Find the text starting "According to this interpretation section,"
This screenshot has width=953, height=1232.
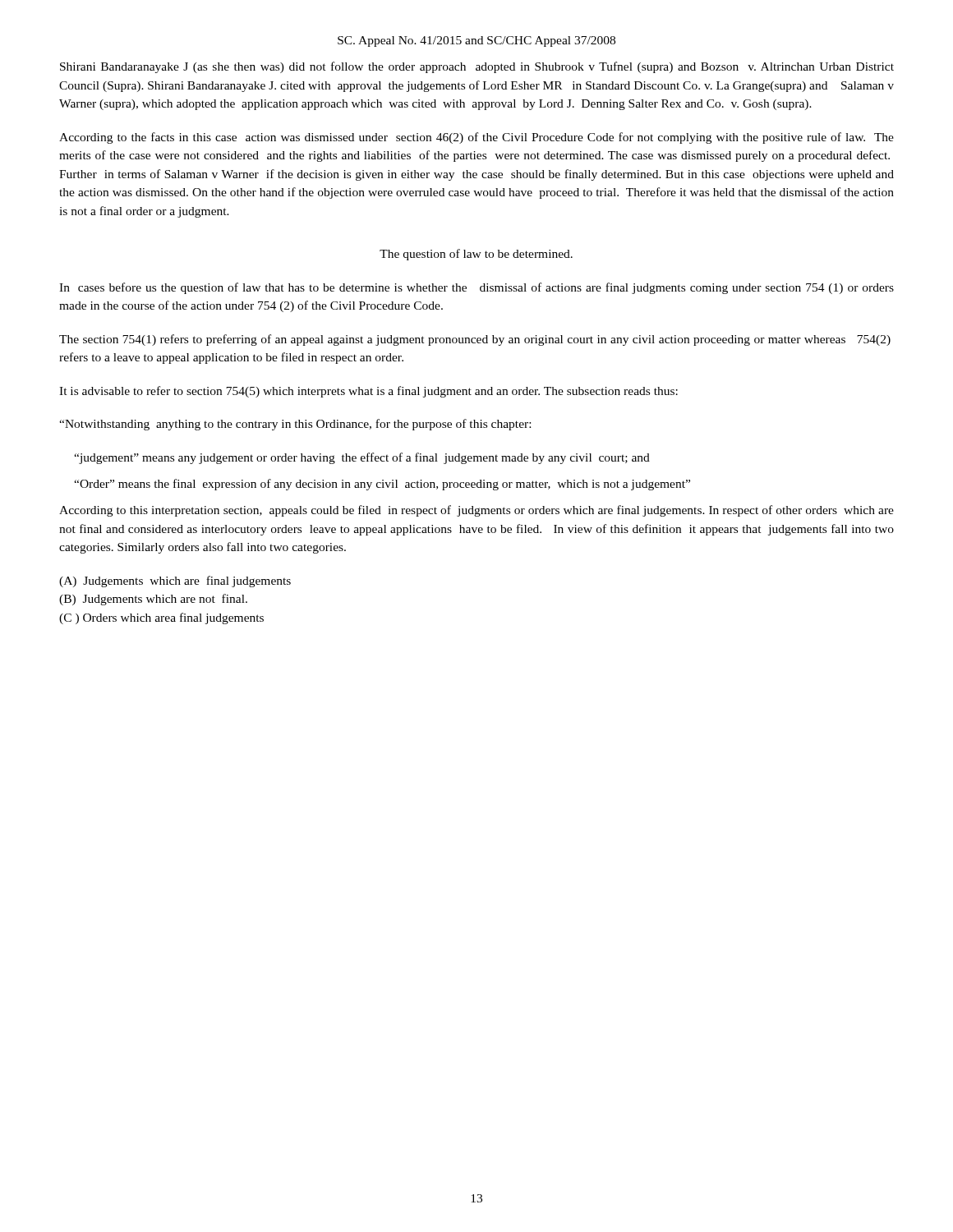[x=476, y=528]
